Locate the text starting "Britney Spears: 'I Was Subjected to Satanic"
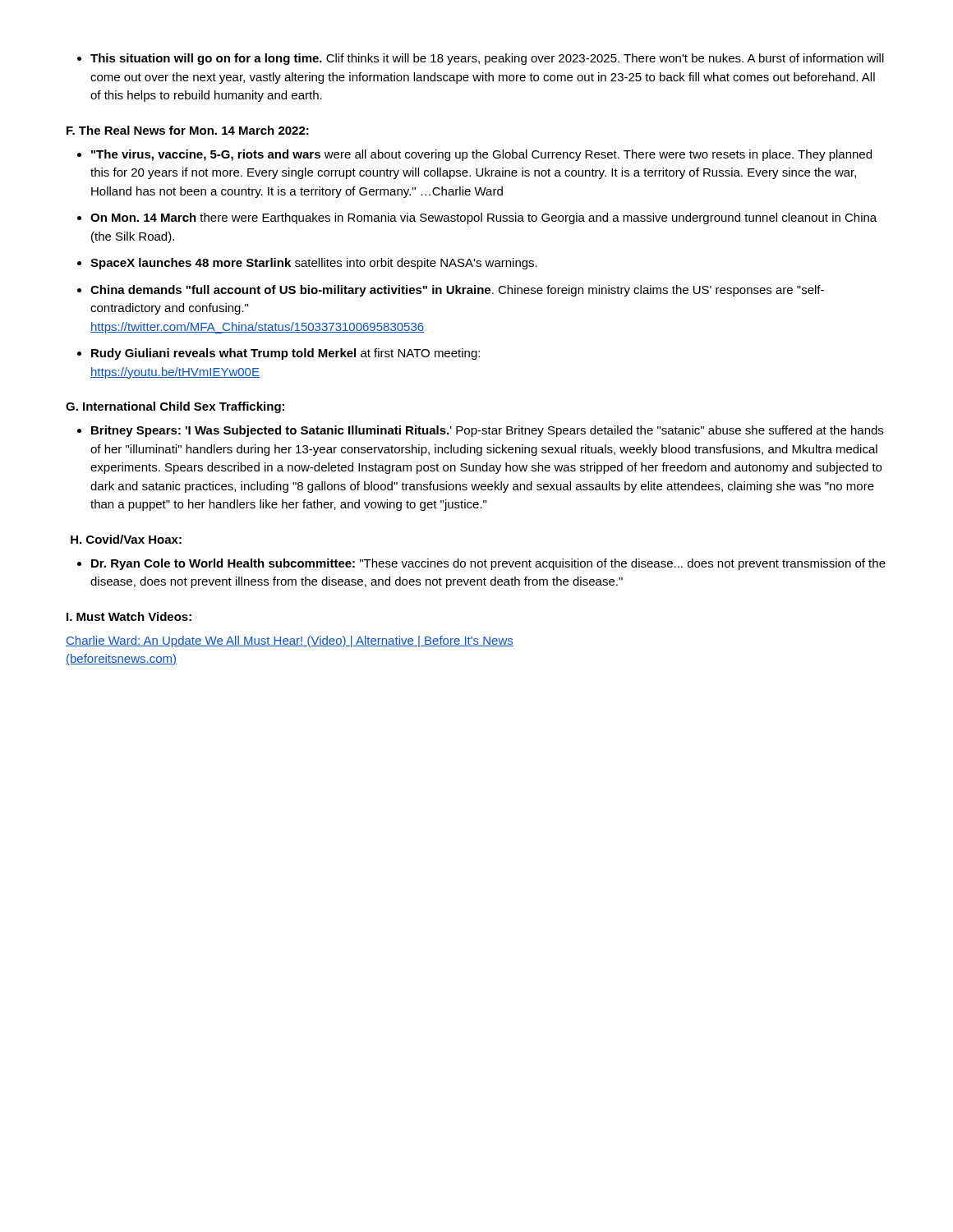 point(489,468)
